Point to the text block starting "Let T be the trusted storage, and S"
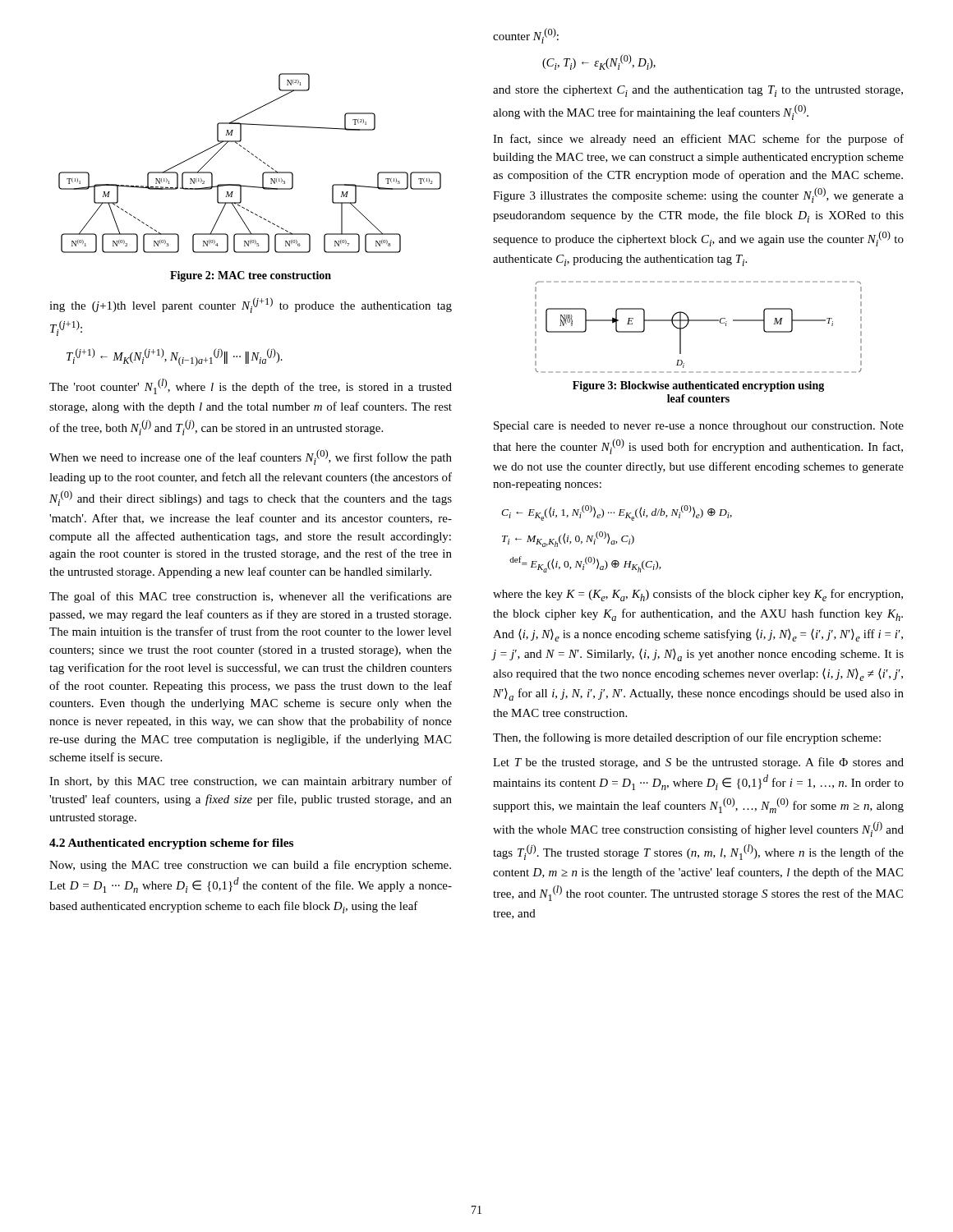This screenshot has height=1232, width=953. 698,838
